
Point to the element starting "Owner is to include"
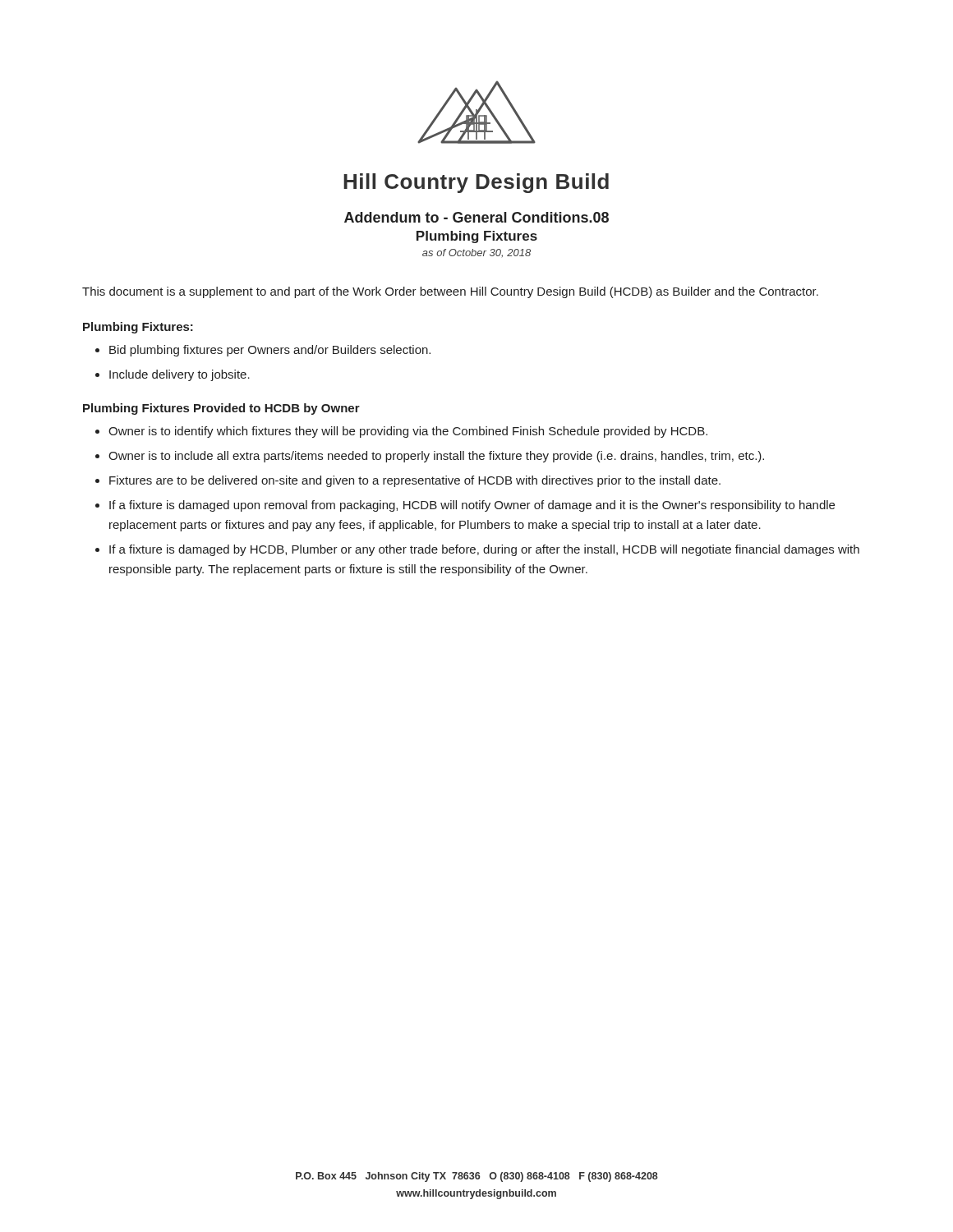coord(437,455)
